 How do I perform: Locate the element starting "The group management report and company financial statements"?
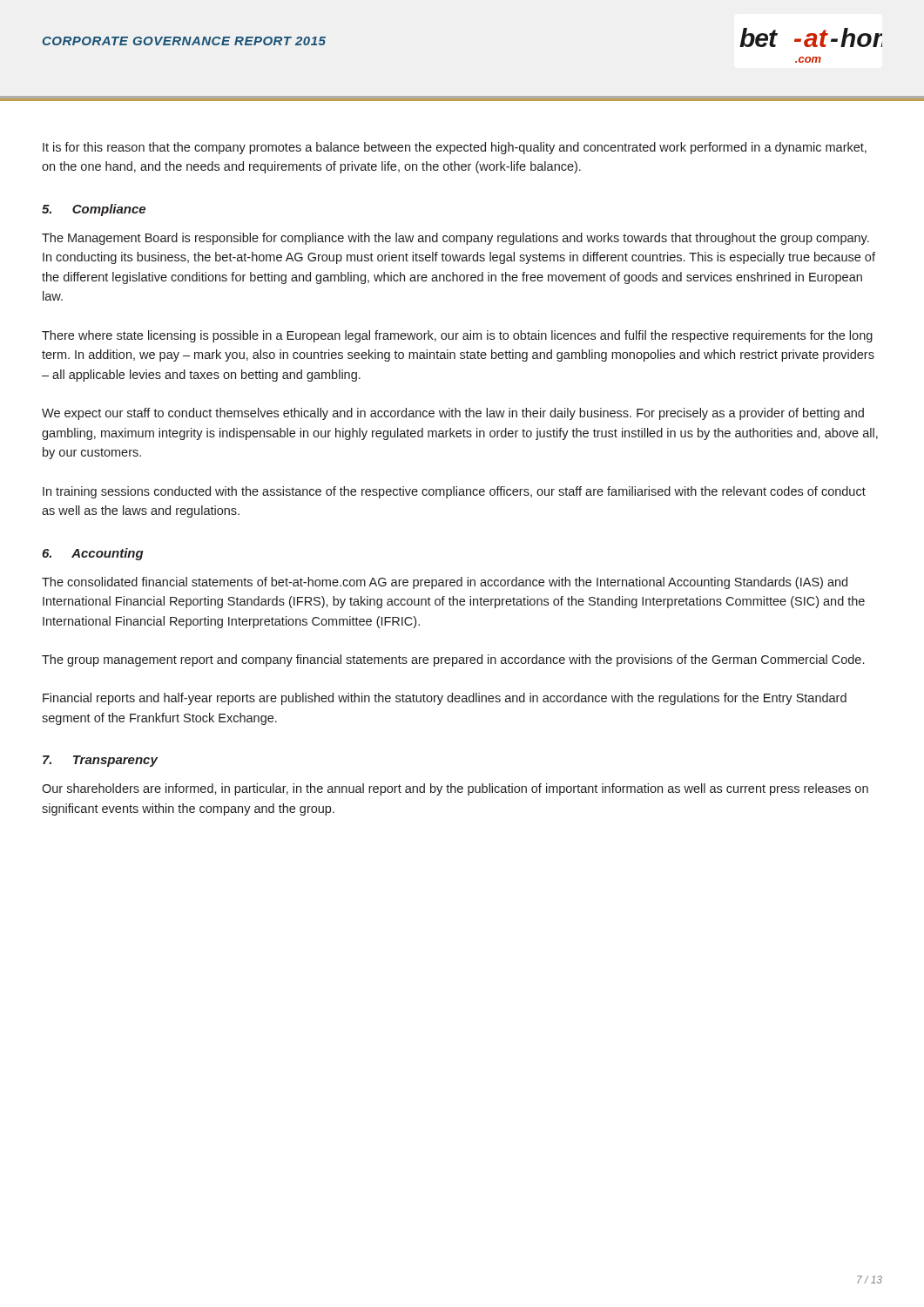pyautogui.click(x=453, y=660)
